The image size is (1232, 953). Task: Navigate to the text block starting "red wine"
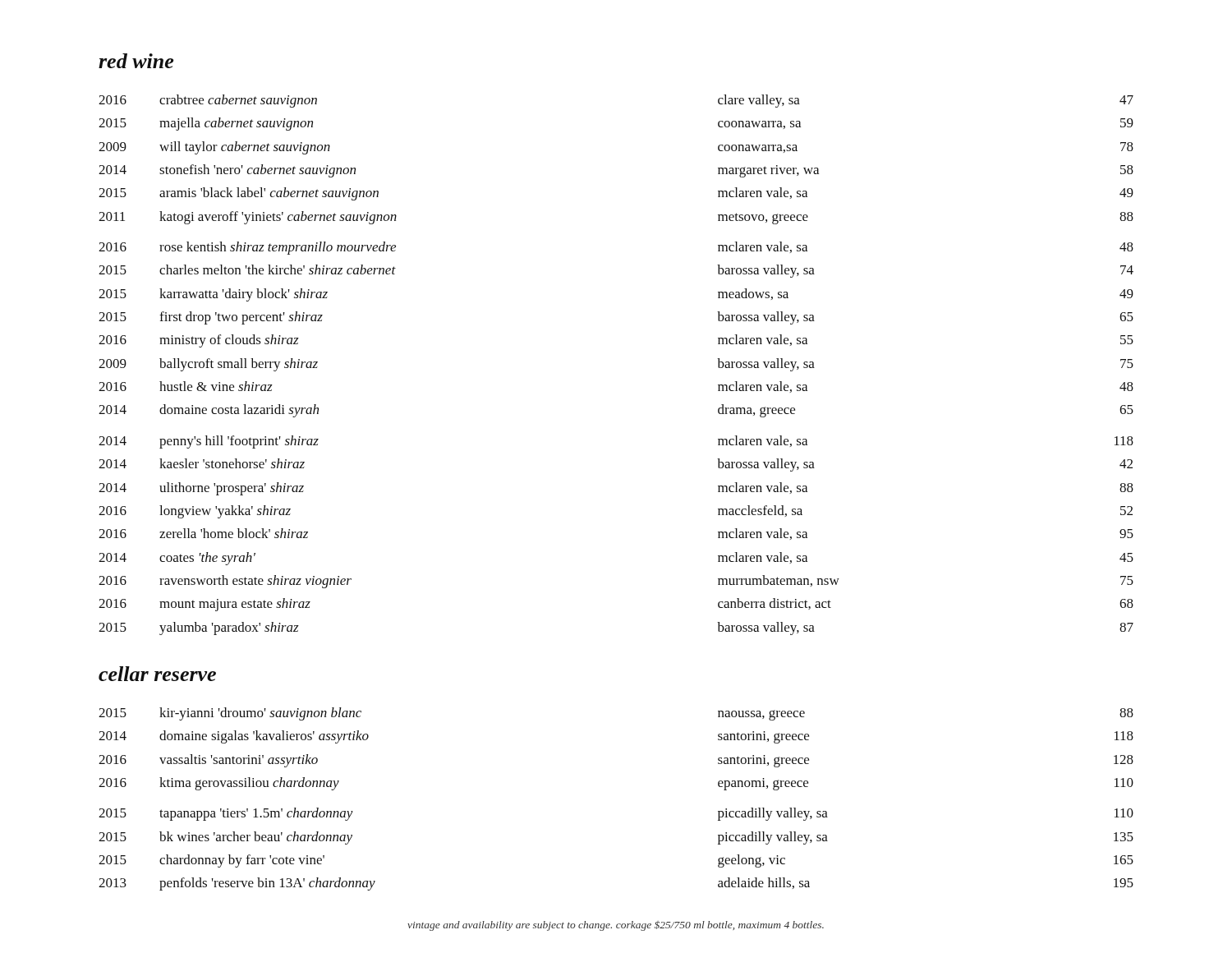(136, 61)
